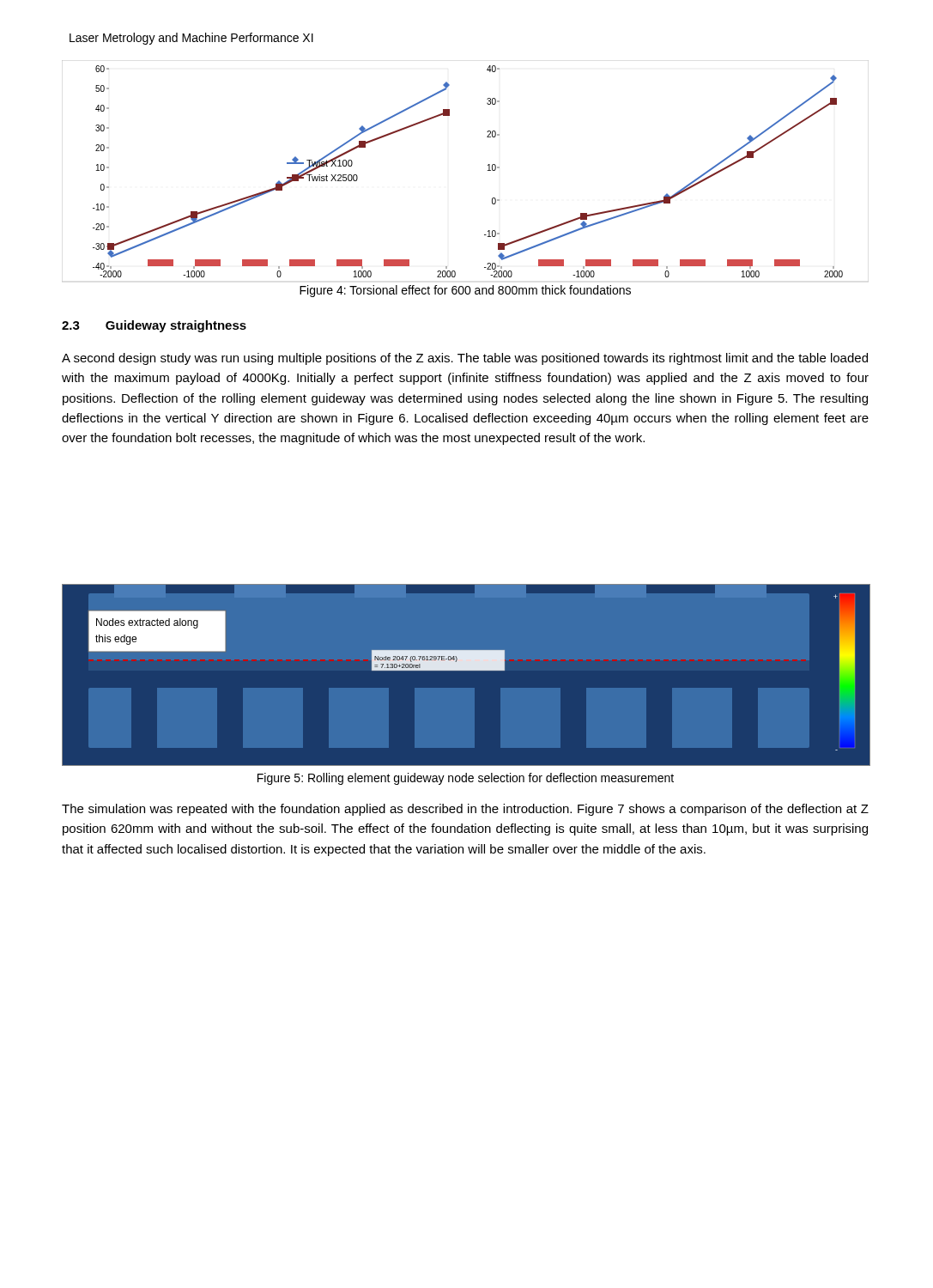
Task: Select the engineering diagram
Action: click(466, 675)
